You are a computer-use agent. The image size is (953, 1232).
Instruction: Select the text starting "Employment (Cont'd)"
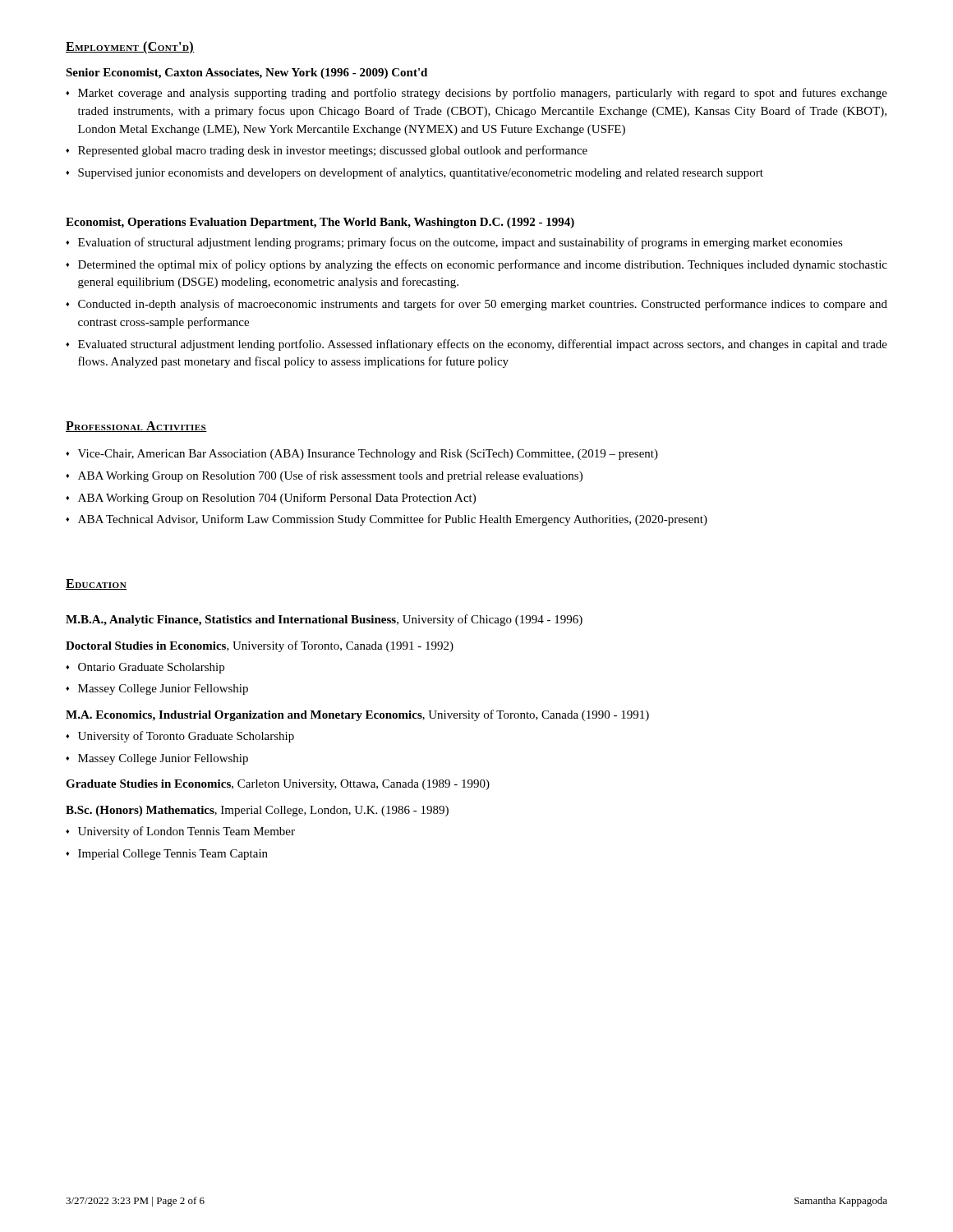(130, 46)
